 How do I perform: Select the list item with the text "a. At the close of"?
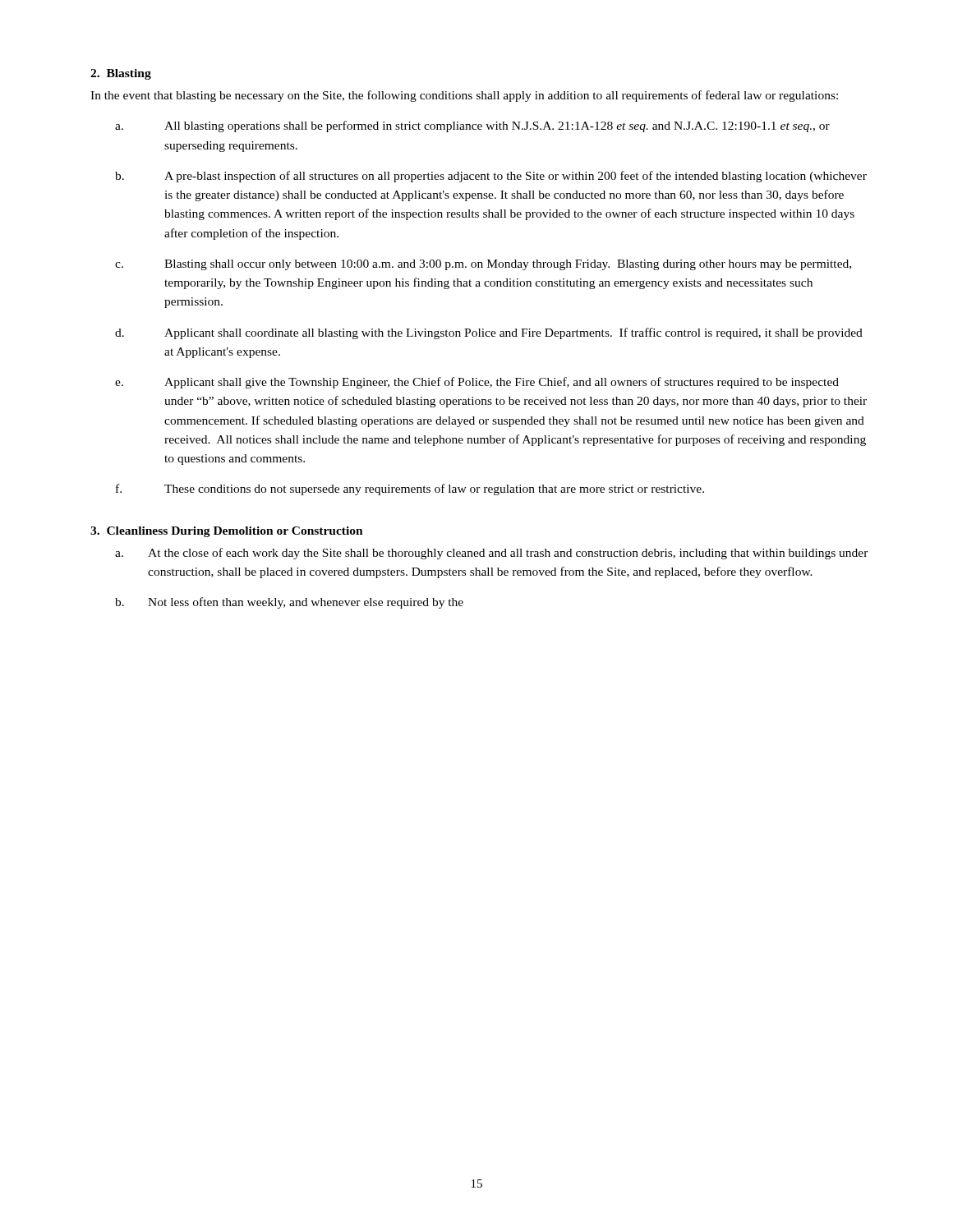coord(493,562)
